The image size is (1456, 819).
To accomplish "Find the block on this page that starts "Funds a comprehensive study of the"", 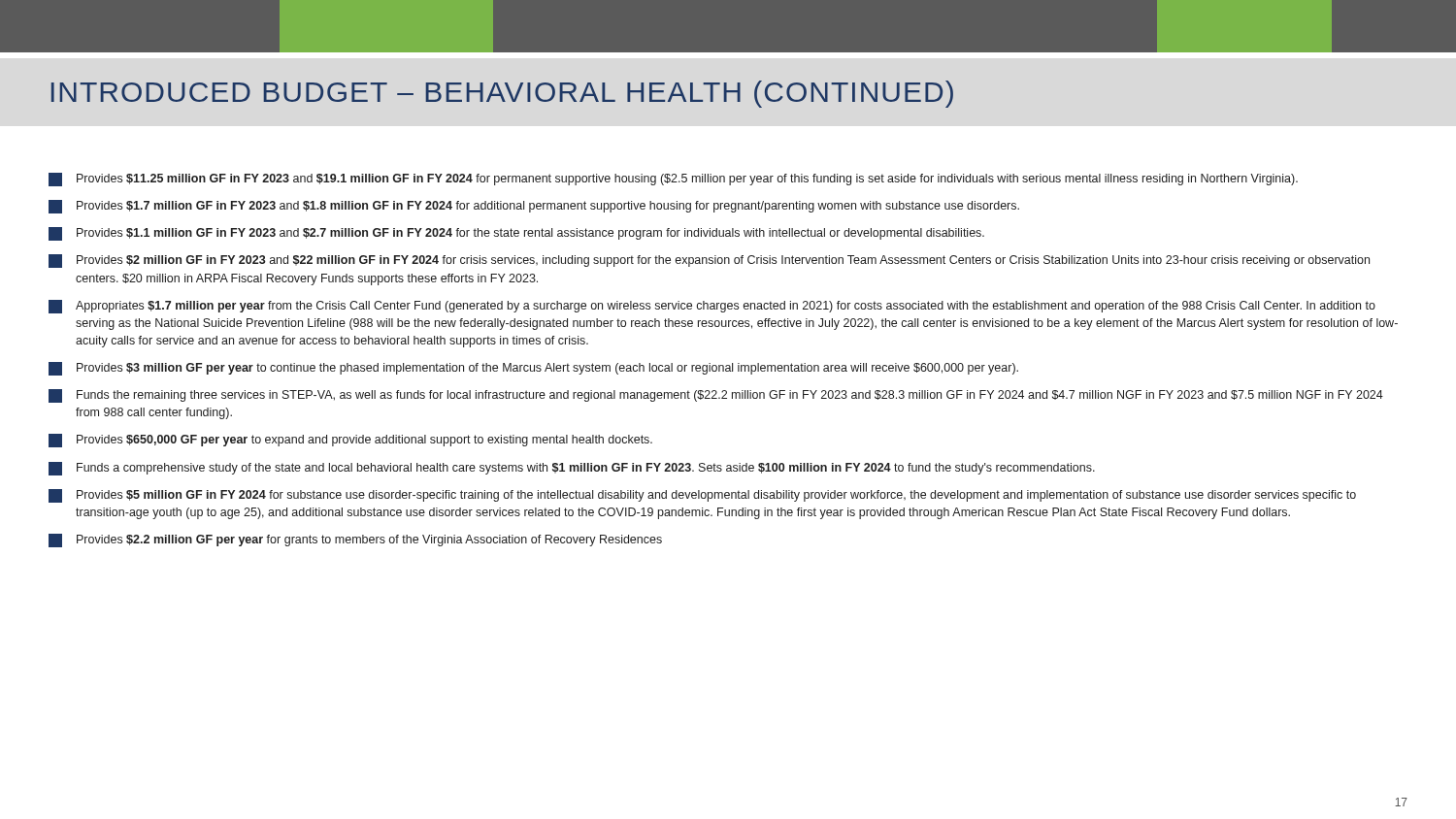I will tap(572, 467).
